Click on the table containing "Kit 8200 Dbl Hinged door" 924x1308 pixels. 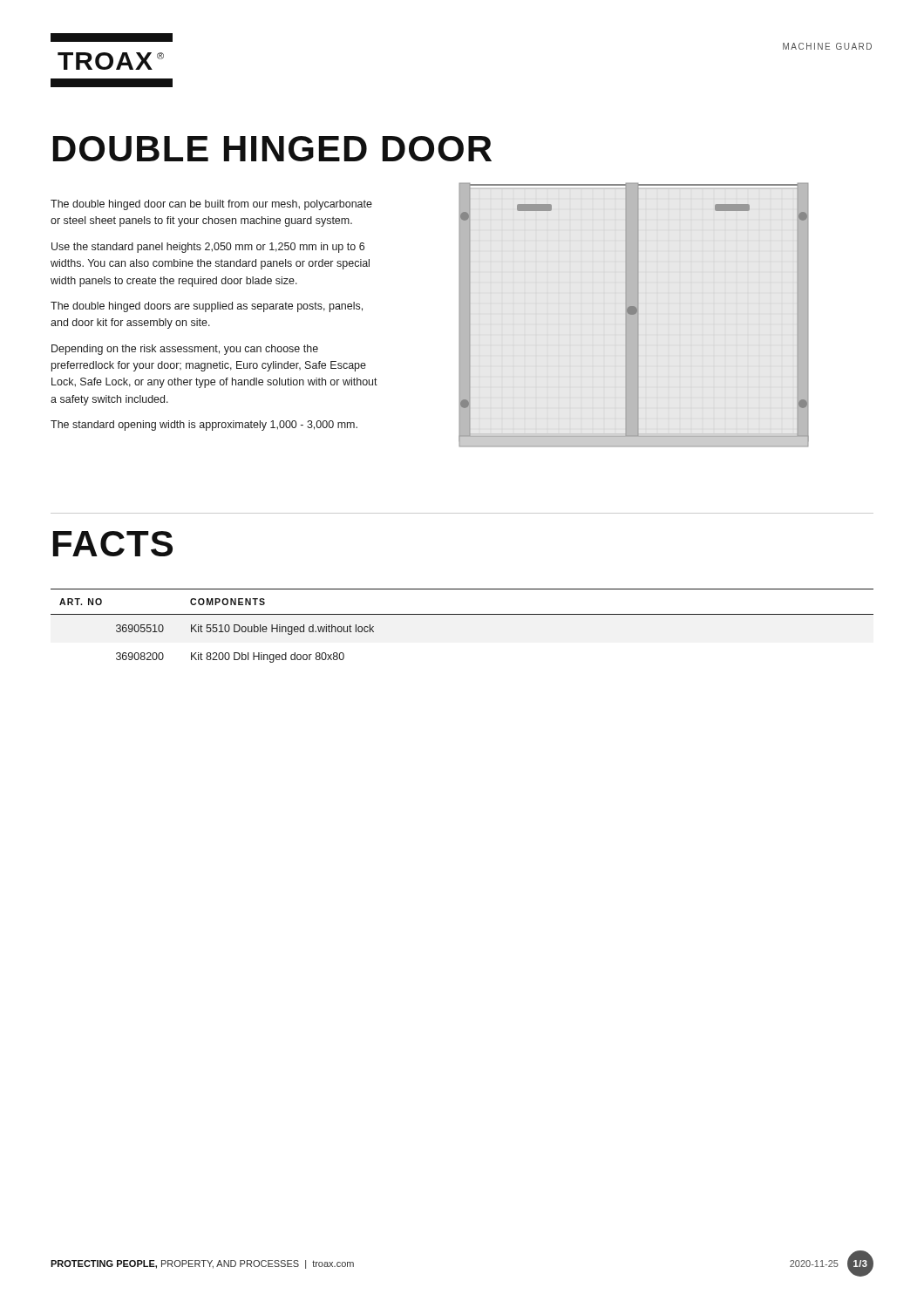(462, 630)
